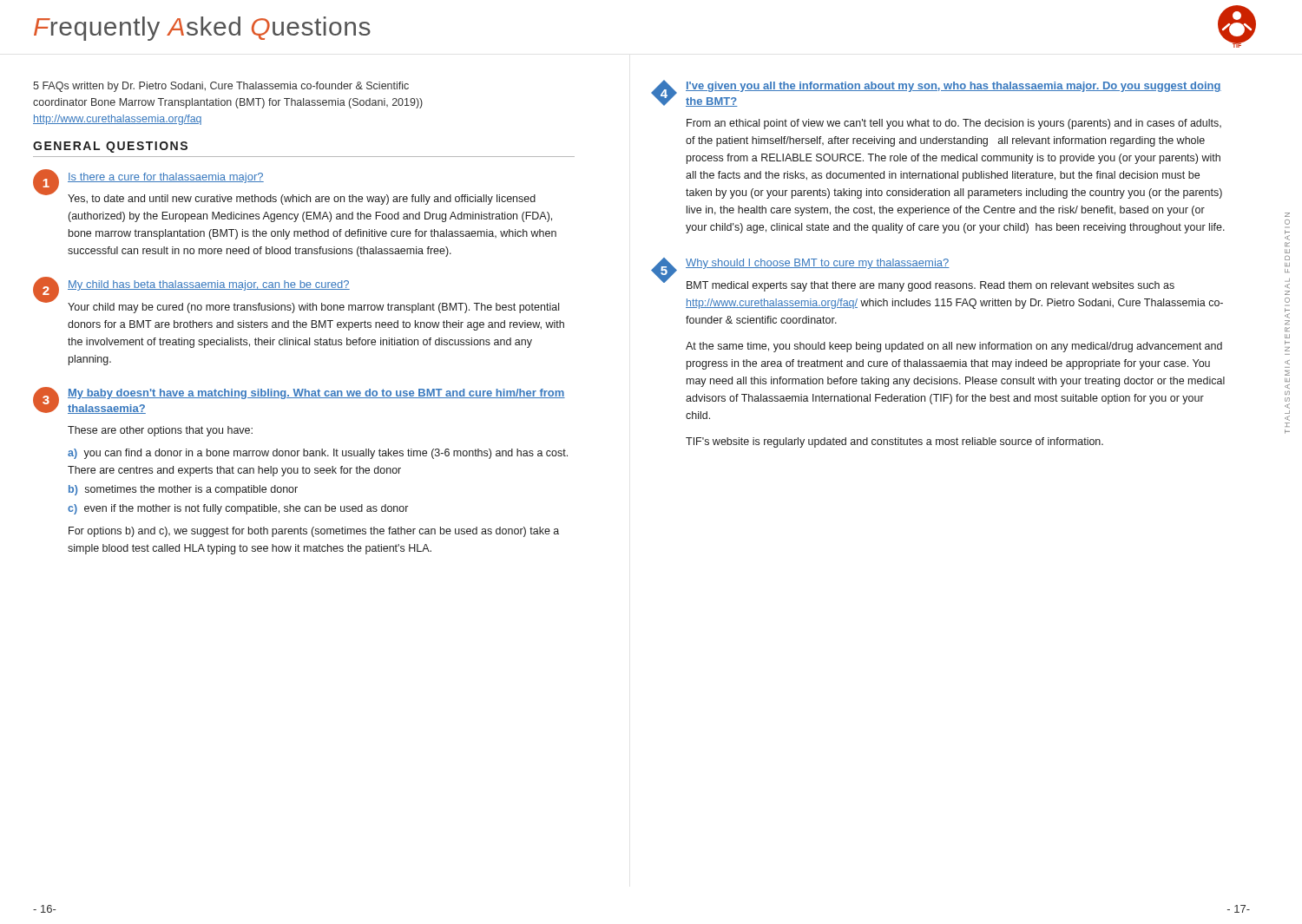The height and width of the screenshot is (924, 1302).
Task: Click on the text block that reads "5 Why should I choose BMT to cure"
Action: pos(938,353)
